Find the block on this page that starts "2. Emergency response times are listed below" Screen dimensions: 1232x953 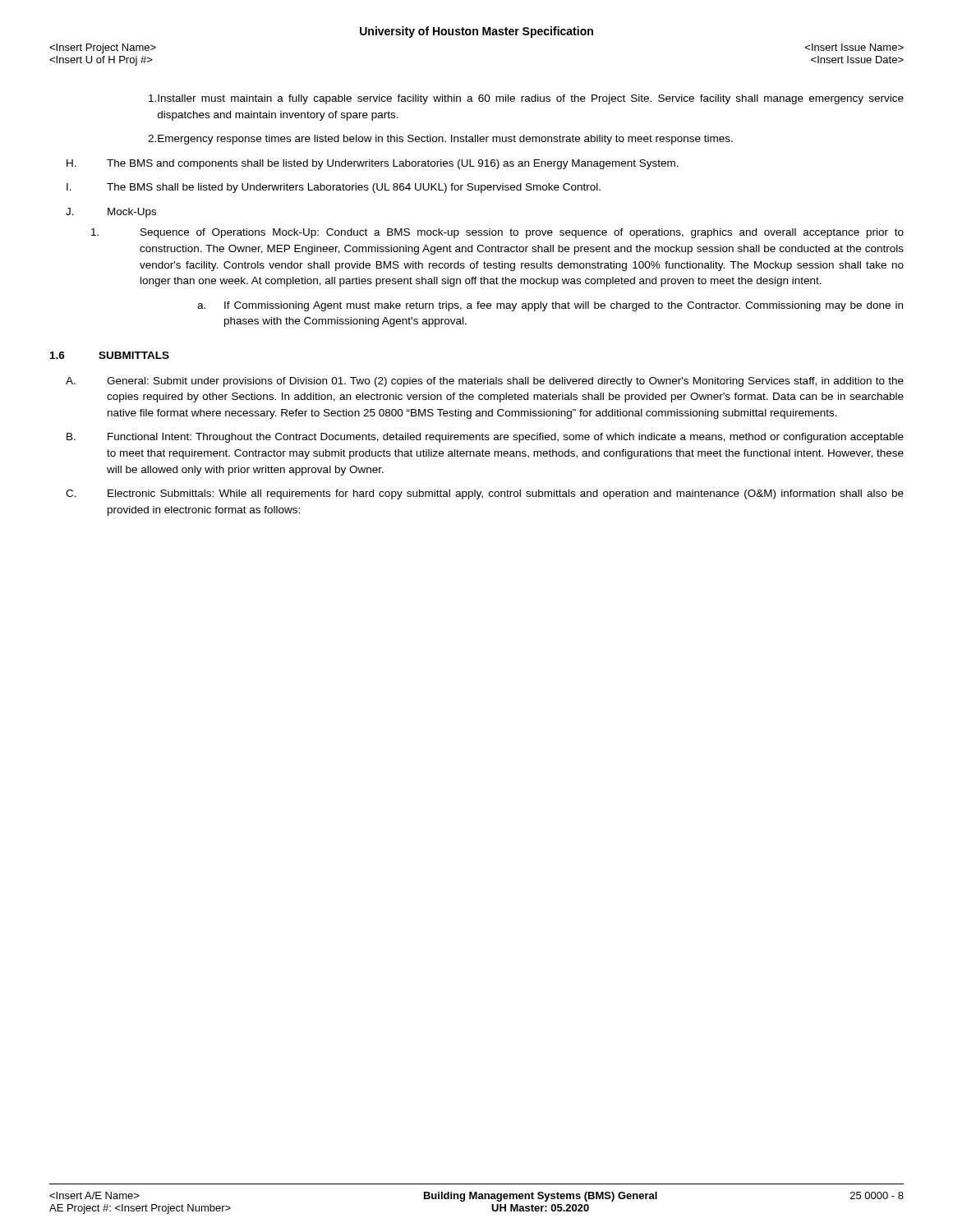476,139
